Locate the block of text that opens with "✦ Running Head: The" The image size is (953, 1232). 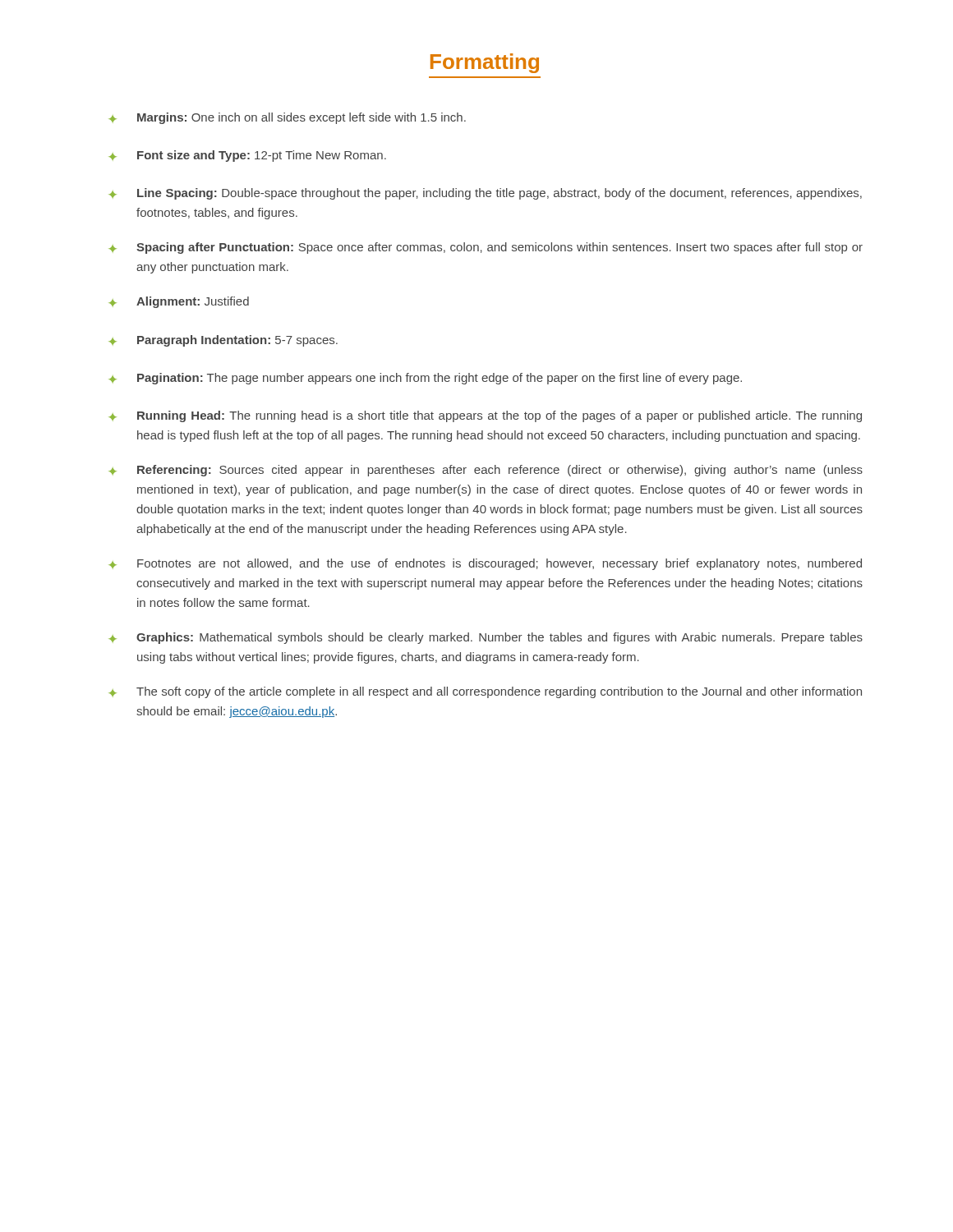(485, 425)
